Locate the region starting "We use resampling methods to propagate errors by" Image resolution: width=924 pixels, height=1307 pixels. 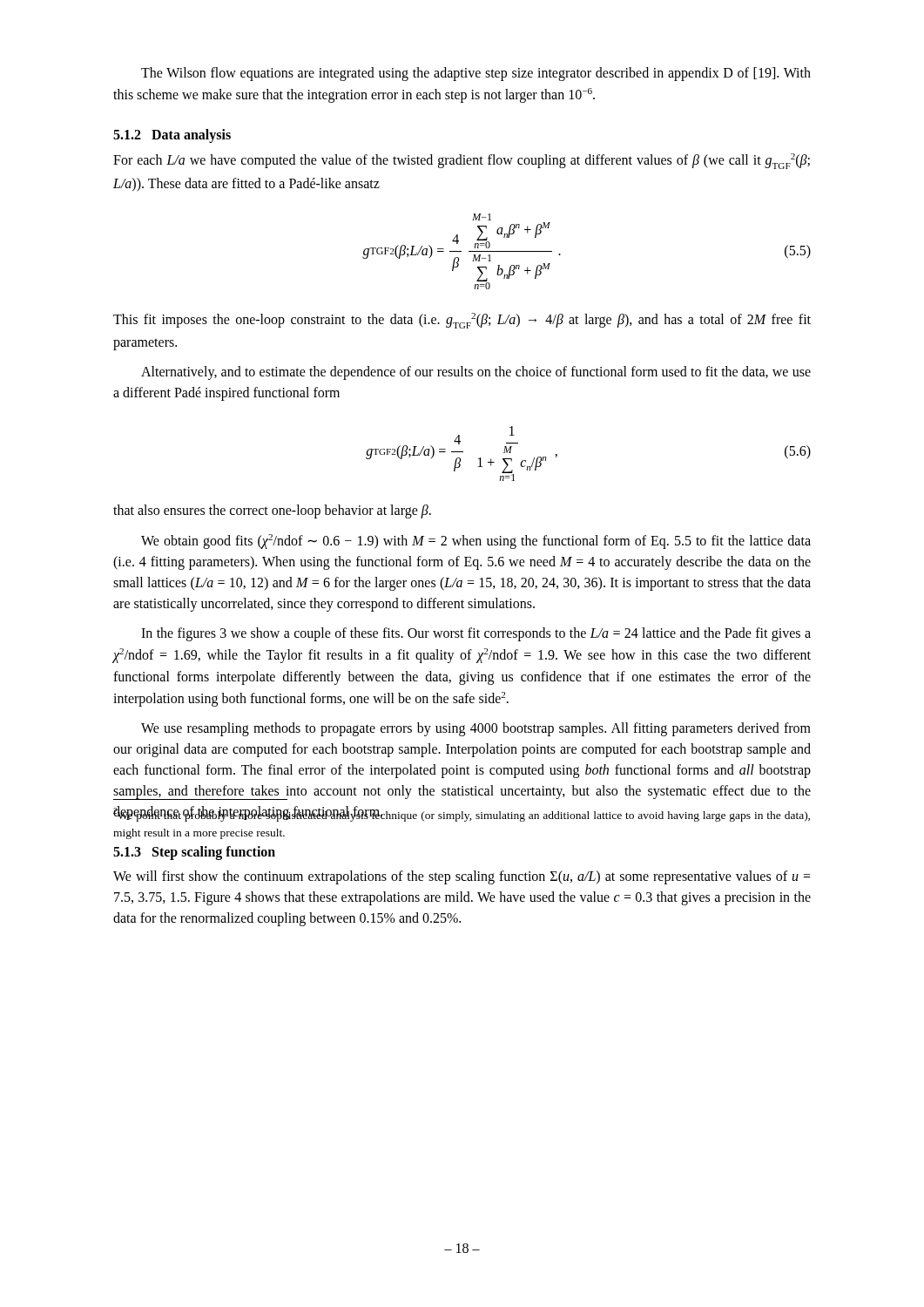462,770
